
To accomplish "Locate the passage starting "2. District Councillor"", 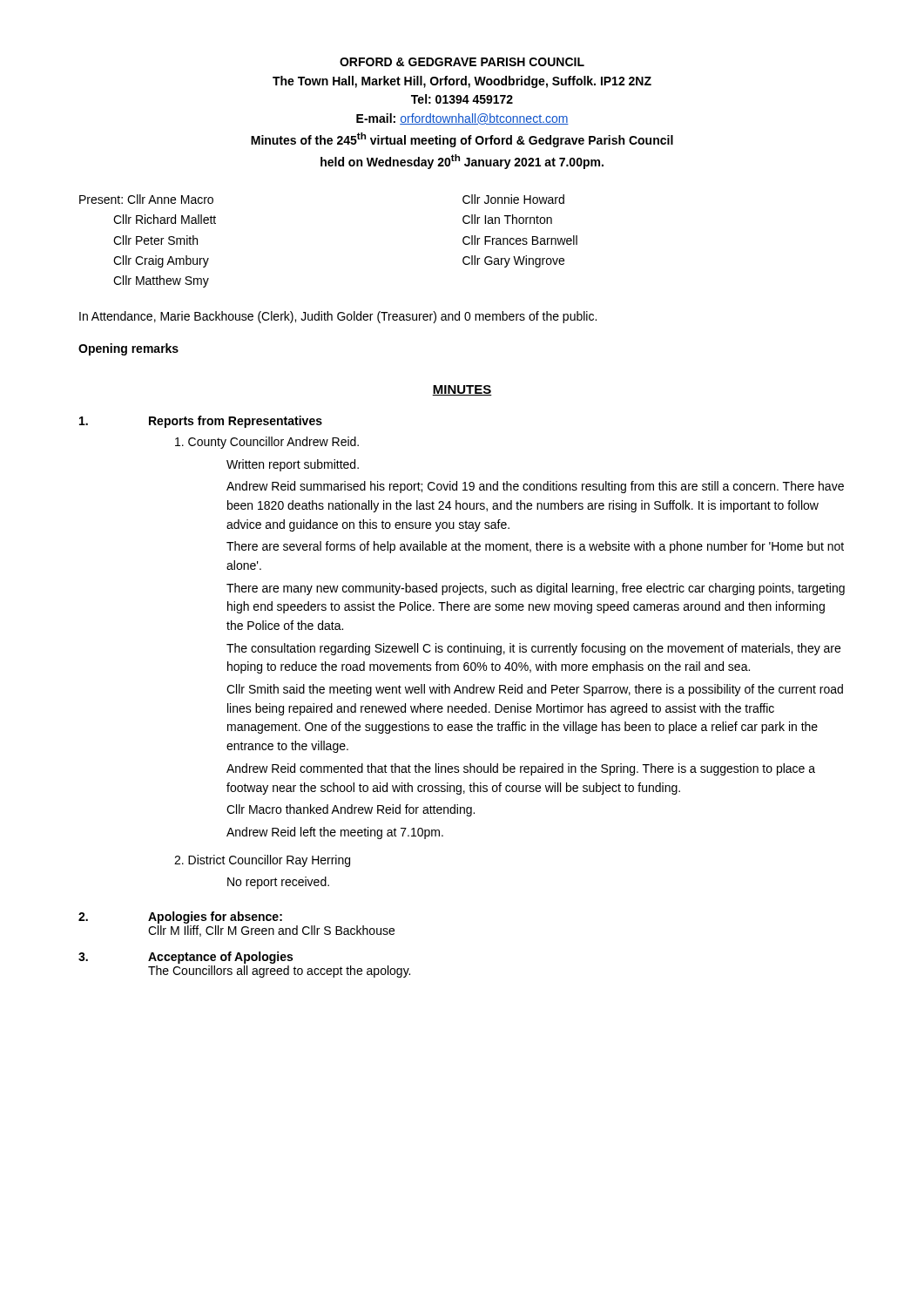I will (262, 861).
